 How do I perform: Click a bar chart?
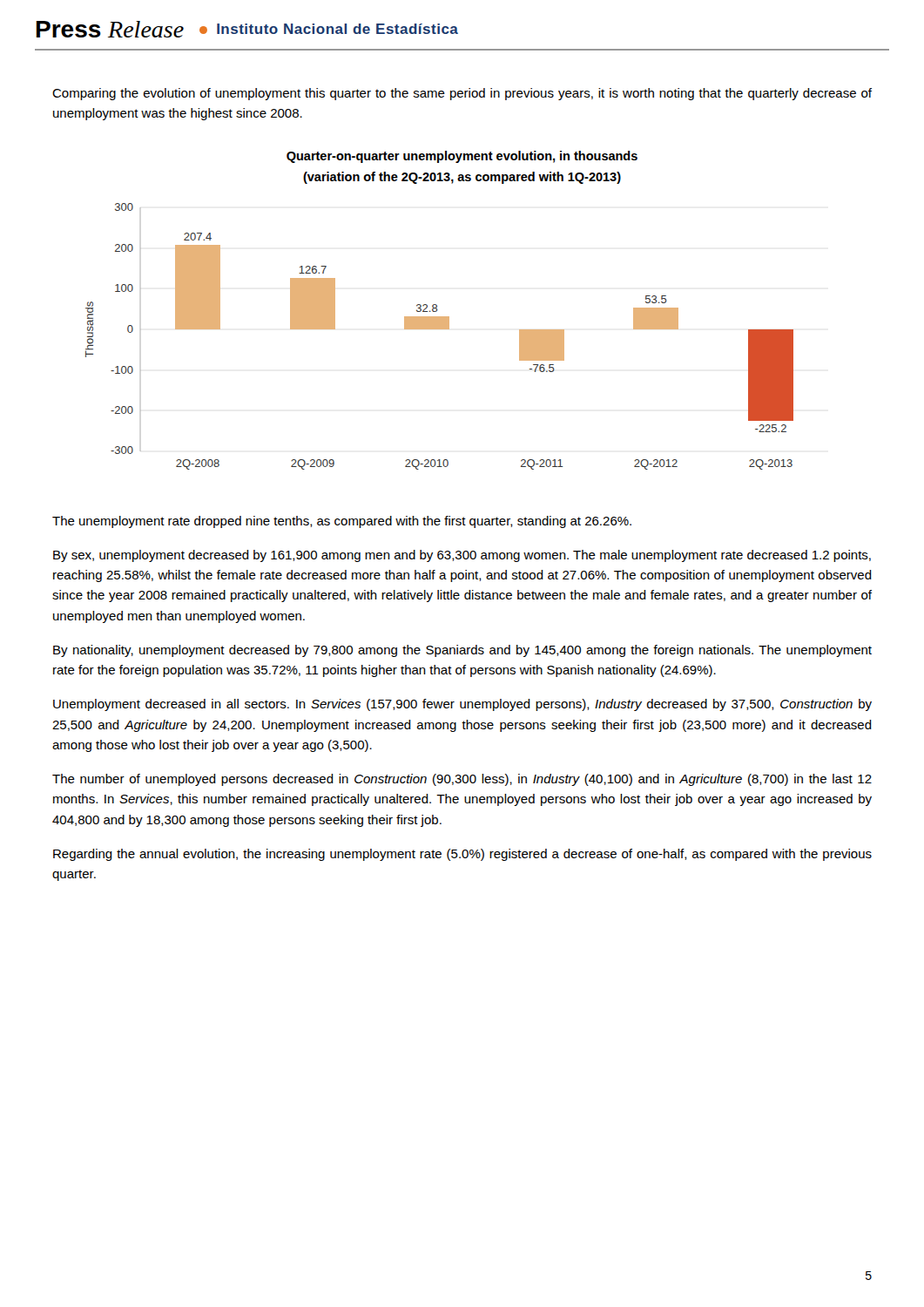[462, 317]
